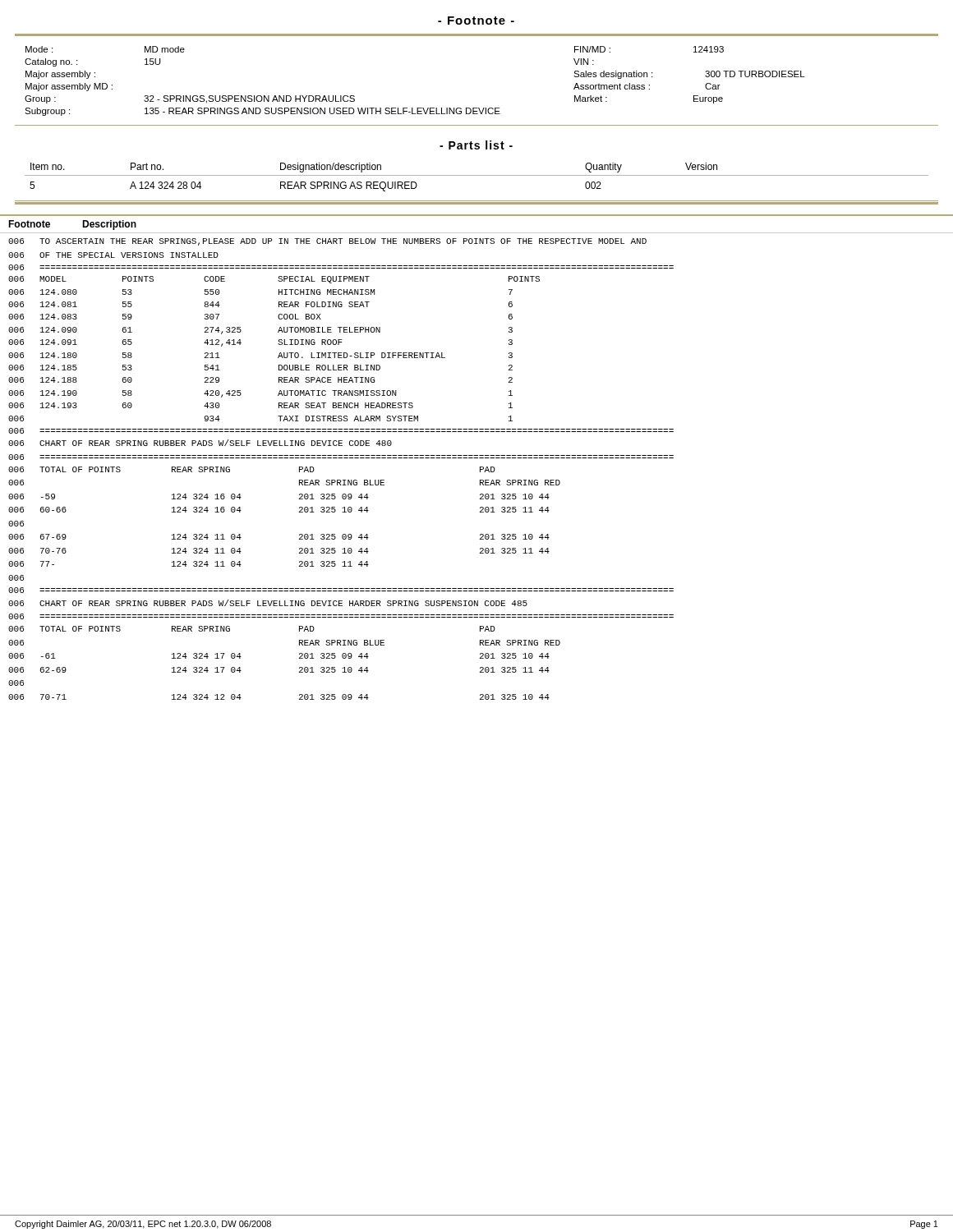This screenshot has height=1232, width=953.
Task: Click on the table containing "Mode :MD mode"
Action: pyautogui.click(x=476, y=80)
